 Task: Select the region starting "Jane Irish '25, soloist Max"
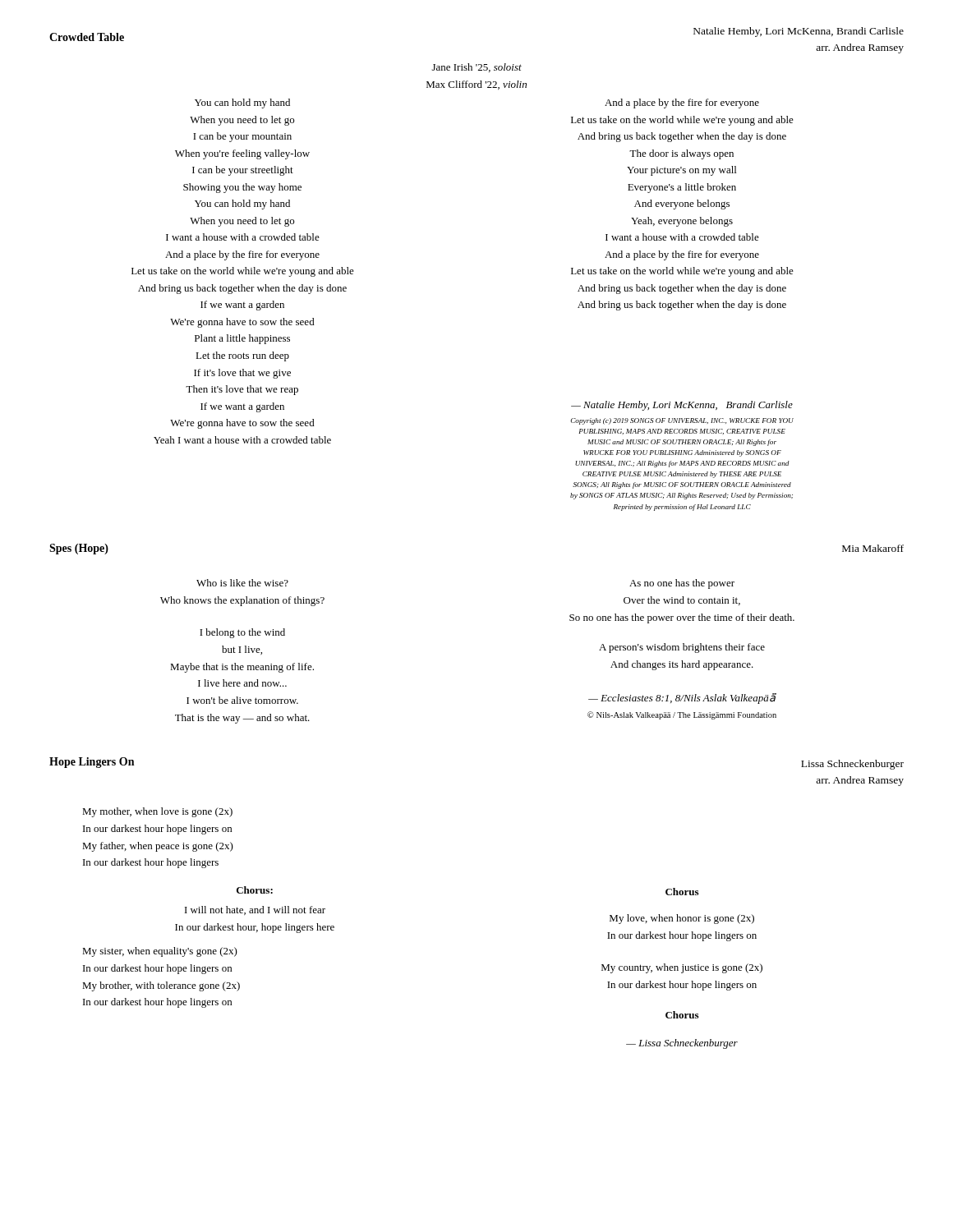click(x=476, y=75)
